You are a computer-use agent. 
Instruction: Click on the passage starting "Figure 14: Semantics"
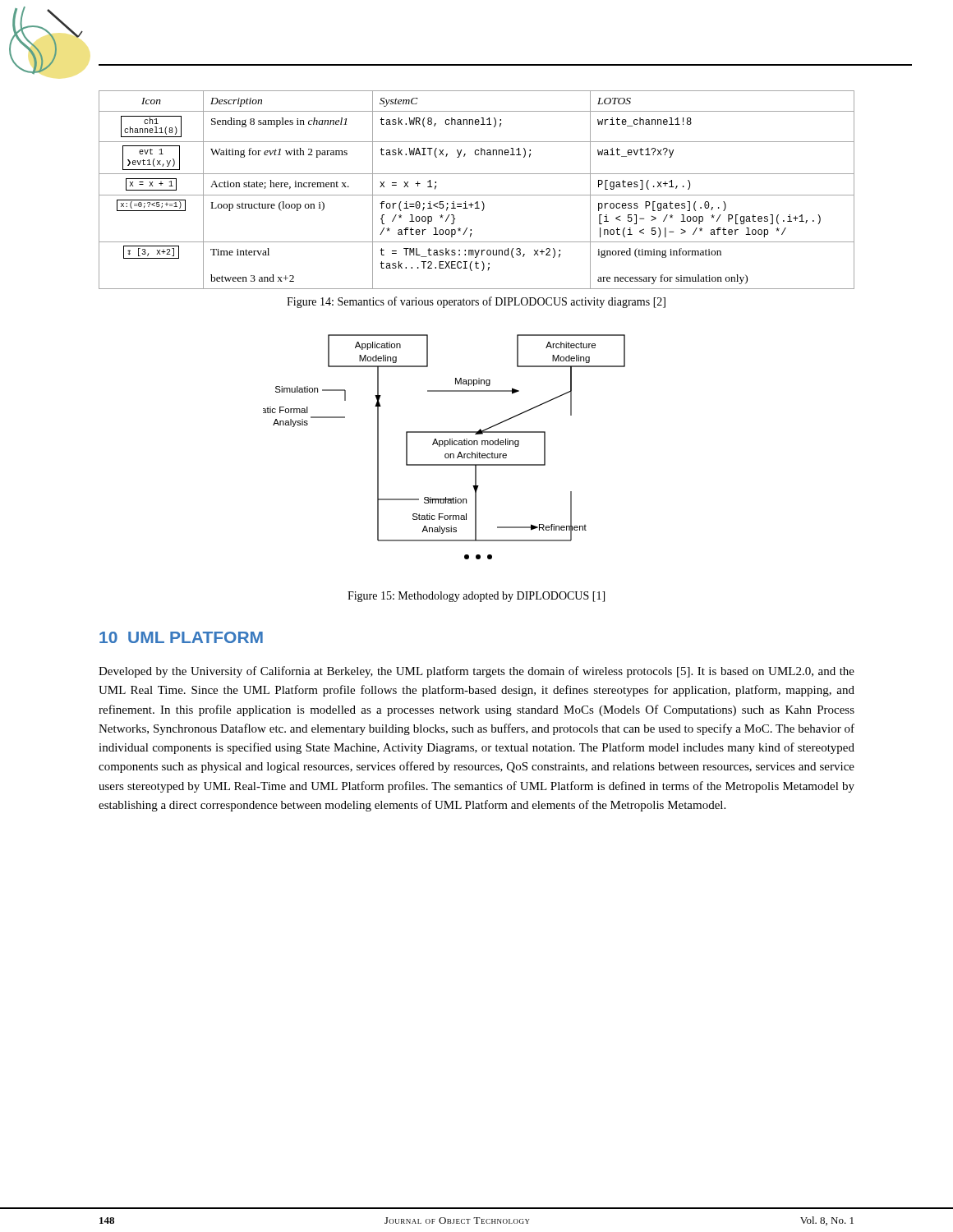click(476, 302)
